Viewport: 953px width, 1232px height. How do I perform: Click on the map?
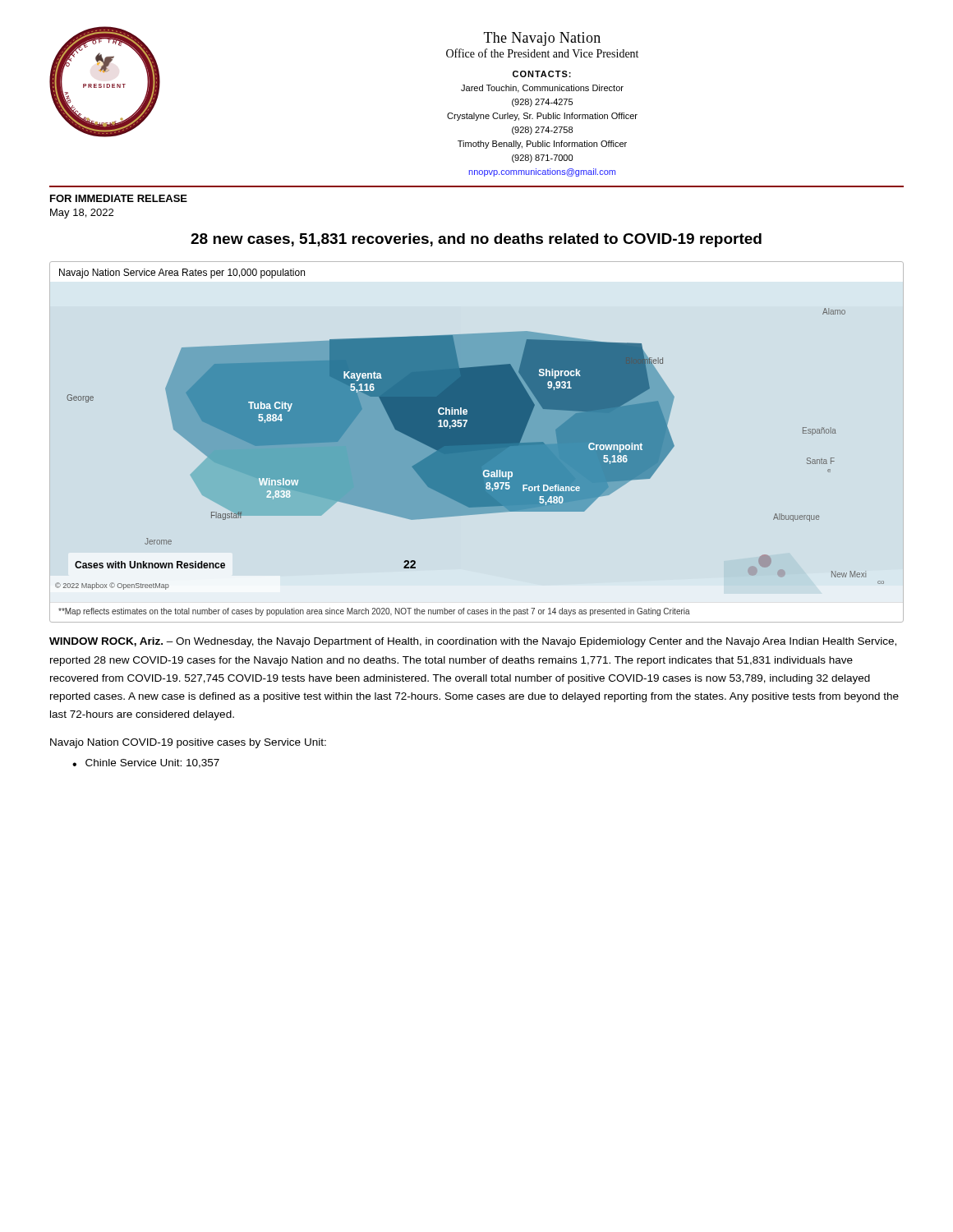[476, 442]
